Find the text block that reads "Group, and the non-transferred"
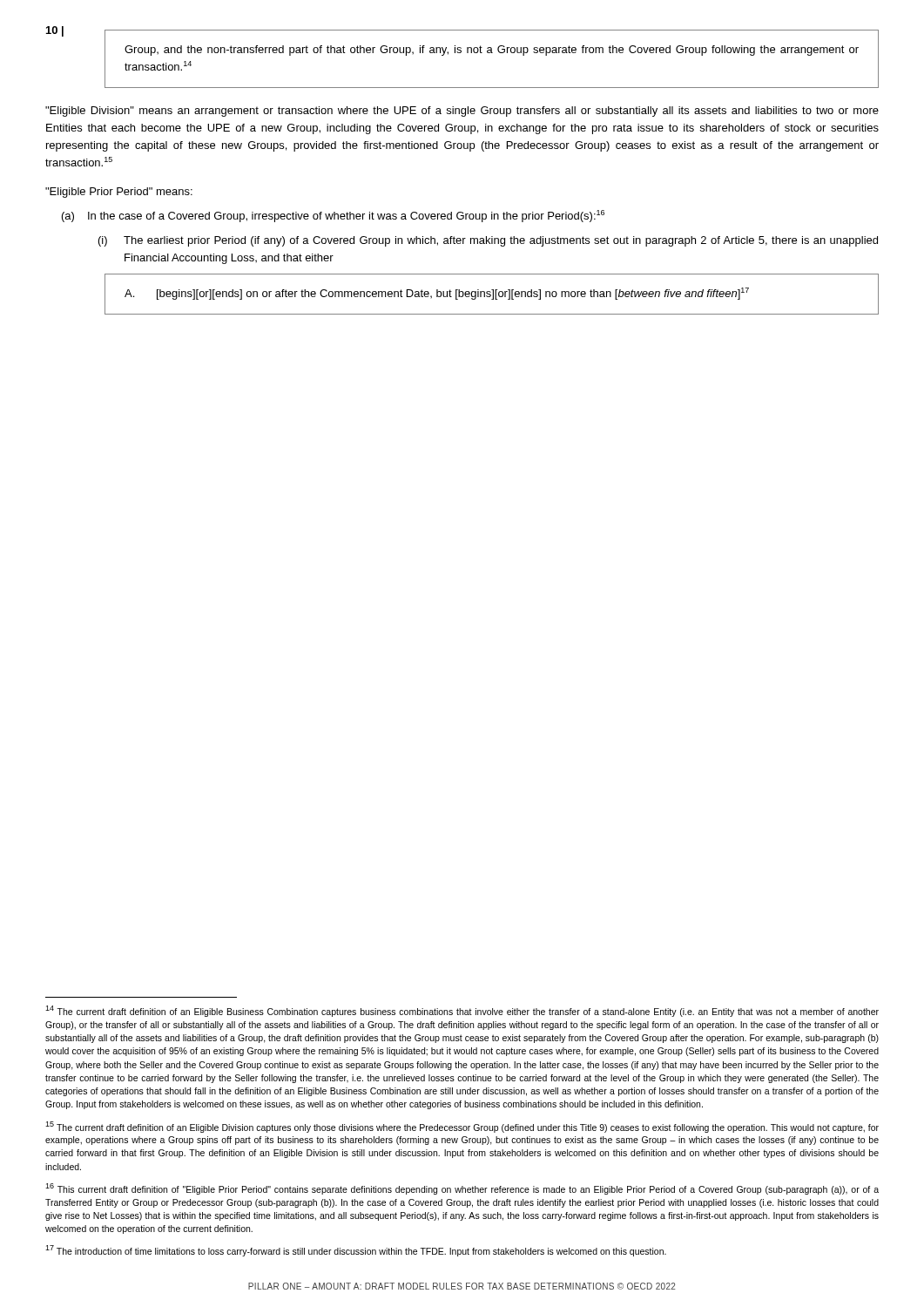Screen dimensions: 1307x924 [x=492, y=58]
